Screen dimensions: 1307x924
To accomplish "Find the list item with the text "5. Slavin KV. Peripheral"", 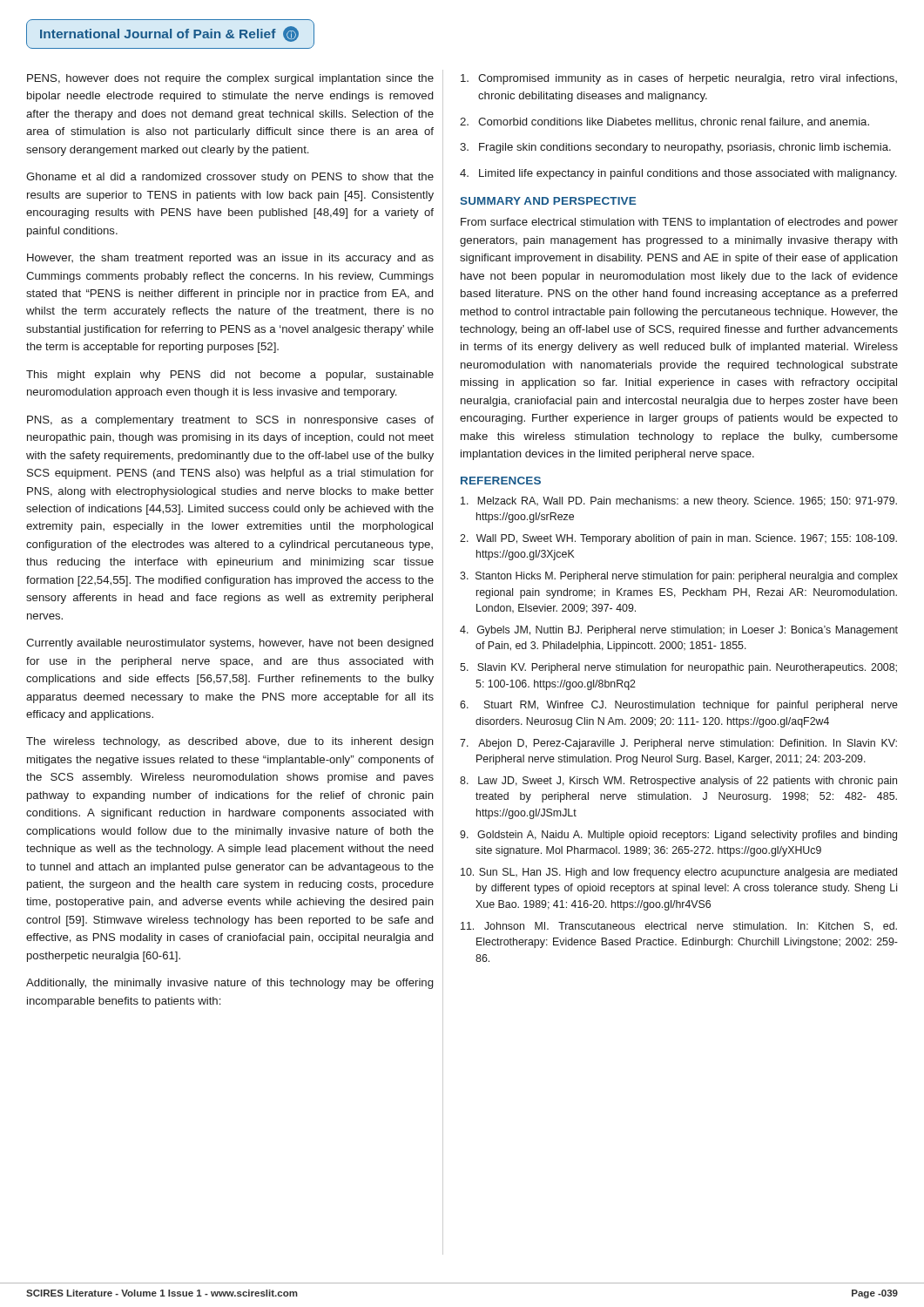I will (679, 676).
